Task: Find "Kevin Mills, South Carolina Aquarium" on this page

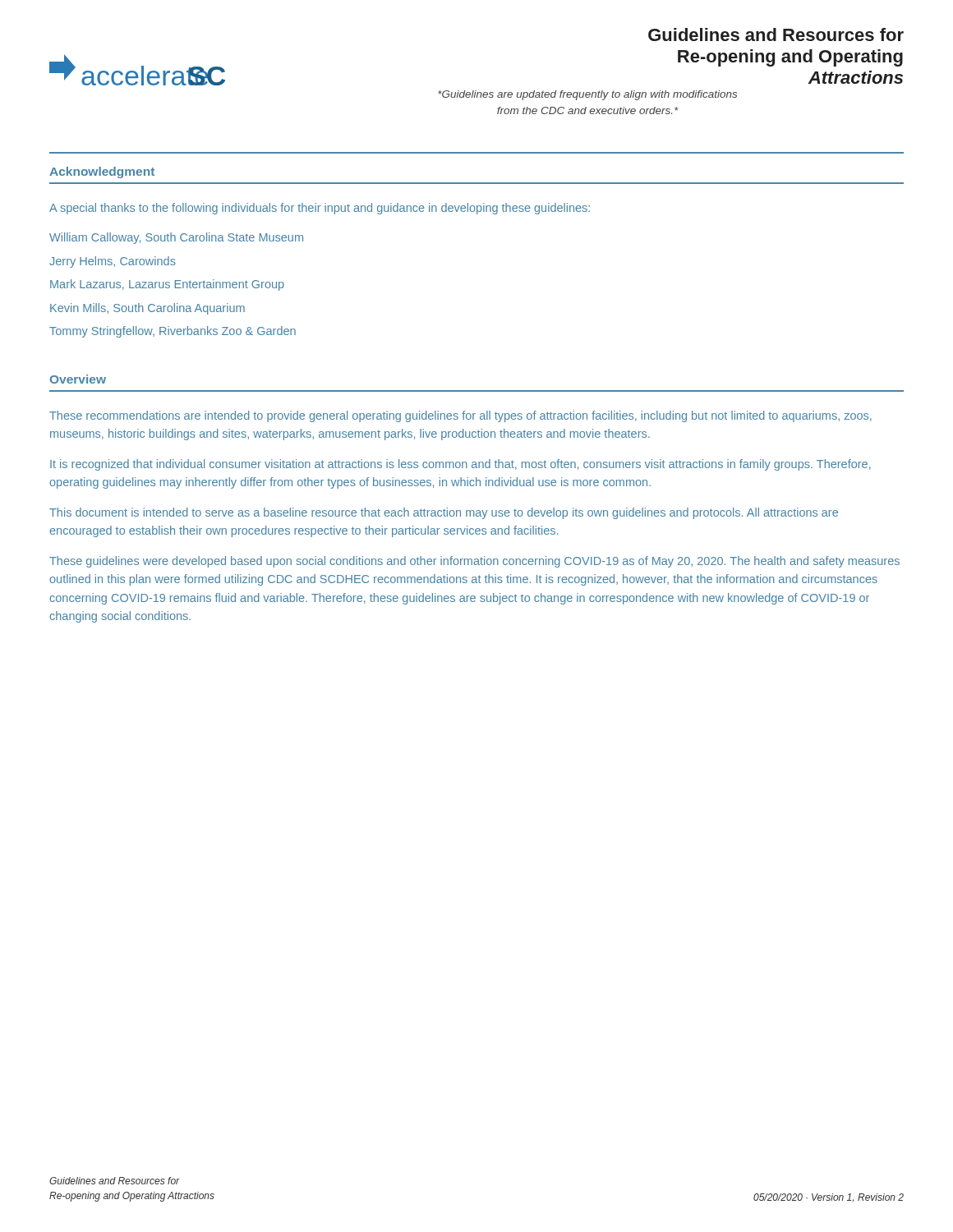Action: tap(147, 308)
